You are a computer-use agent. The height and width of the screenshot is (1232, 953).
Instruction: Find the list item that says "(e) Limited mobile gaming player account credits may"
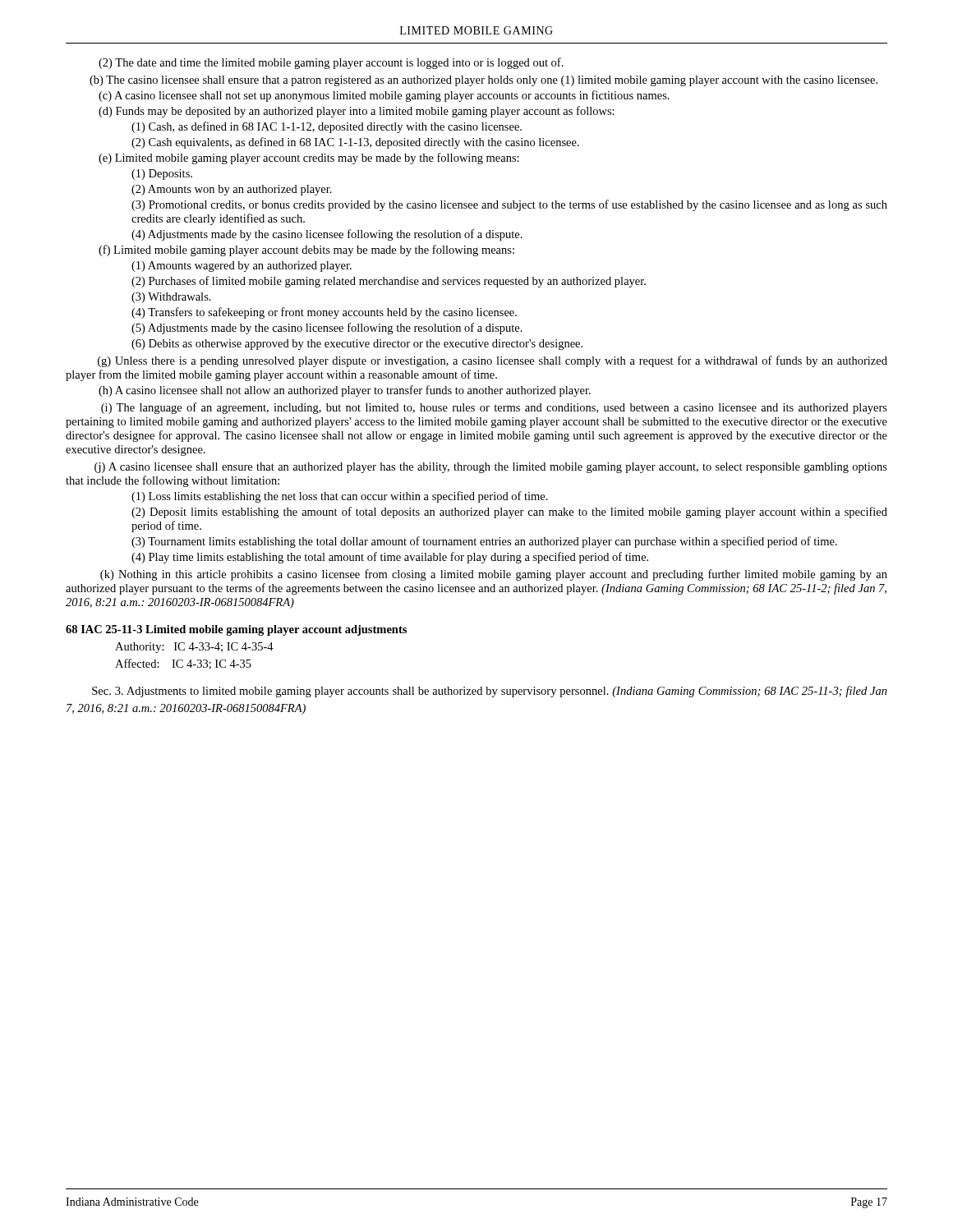tap(309, 158)
